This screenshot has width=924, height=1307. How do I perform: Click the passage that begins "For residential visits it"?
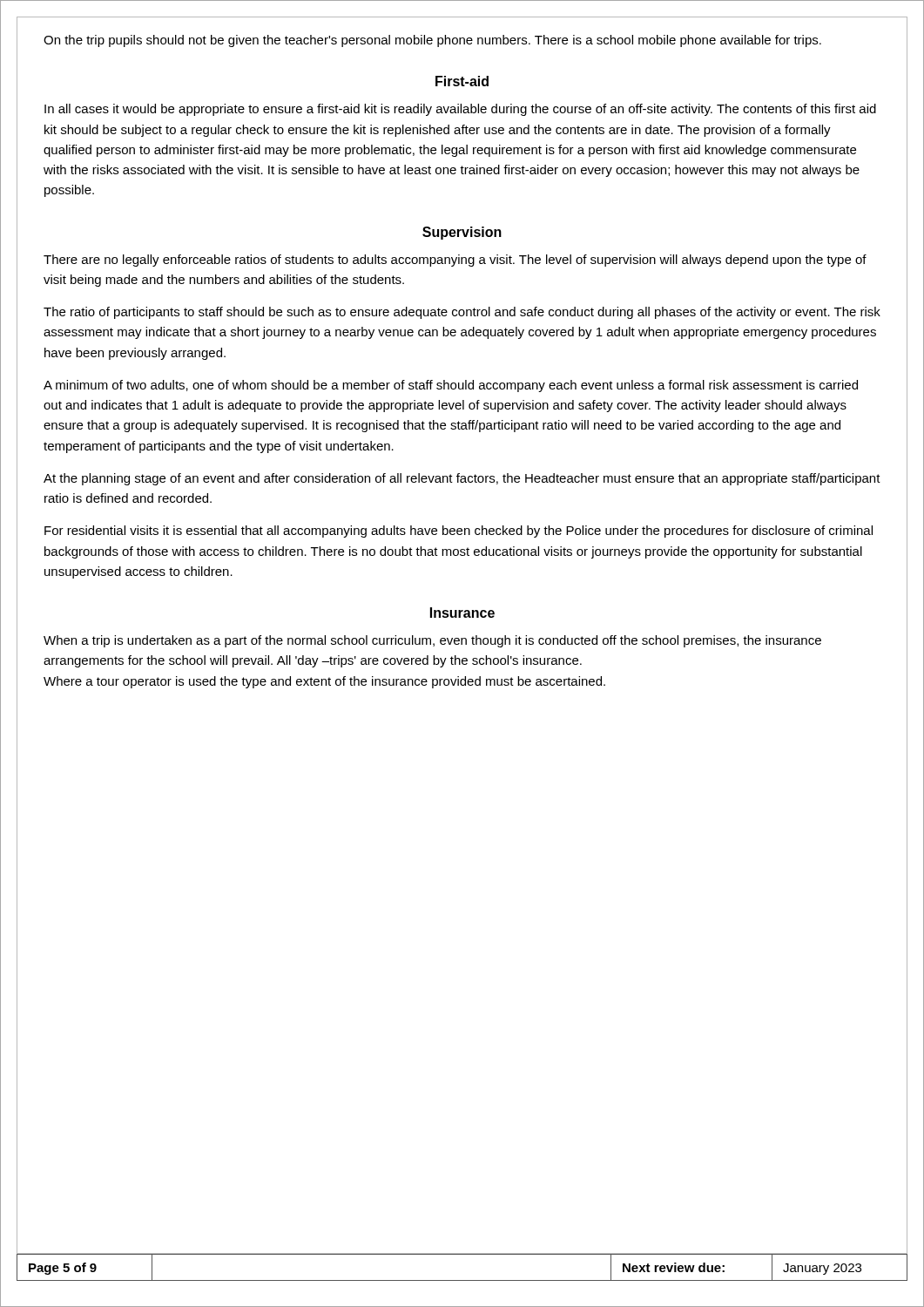(x=458, y=551)
